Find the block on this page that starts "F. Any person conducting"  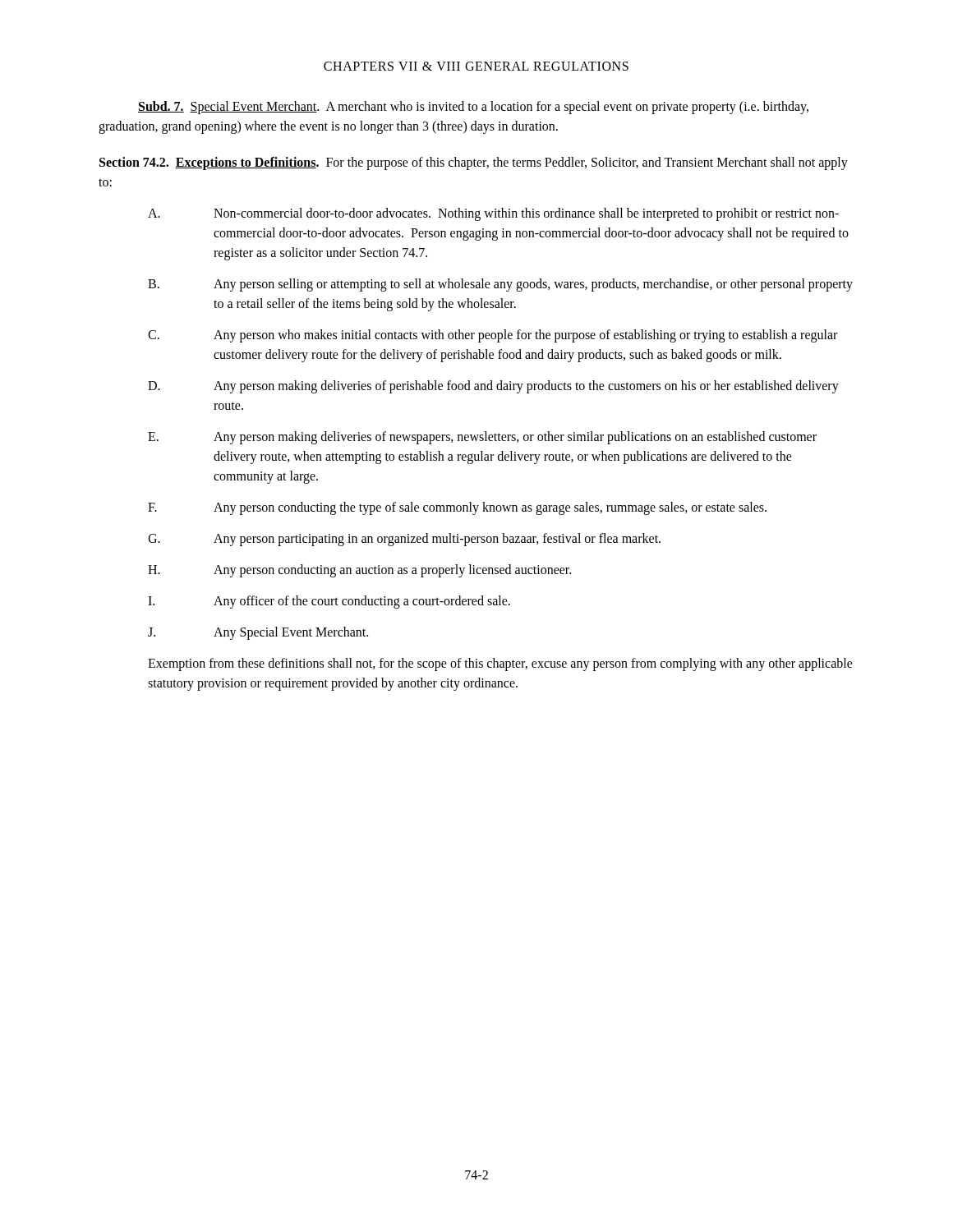click(476, 508)
